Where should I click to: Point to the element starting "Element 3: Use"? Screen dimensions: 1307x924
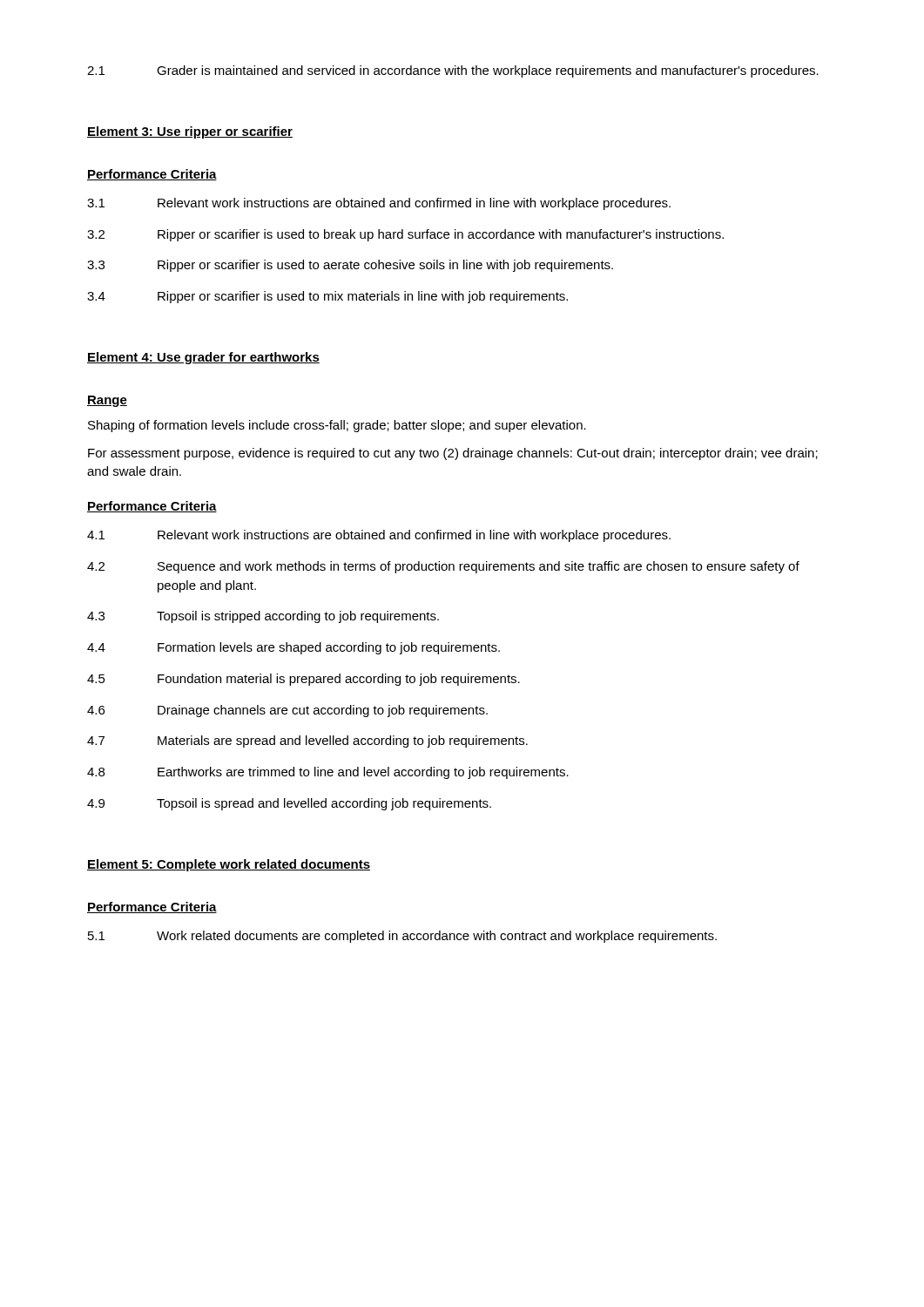190,131
